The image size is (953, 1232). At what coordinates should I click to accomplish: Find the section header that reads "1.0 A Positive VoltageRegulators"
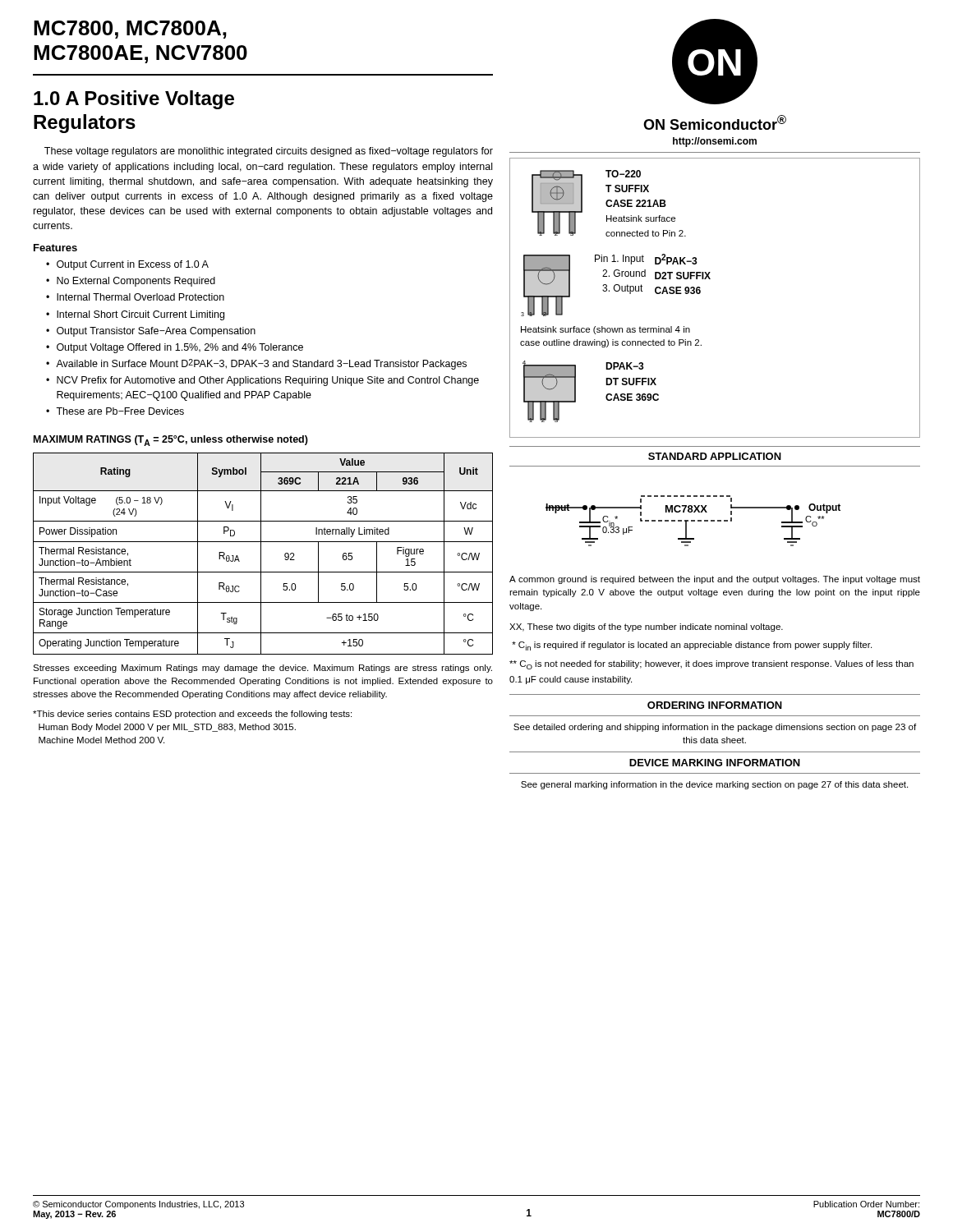coord(134,110)
